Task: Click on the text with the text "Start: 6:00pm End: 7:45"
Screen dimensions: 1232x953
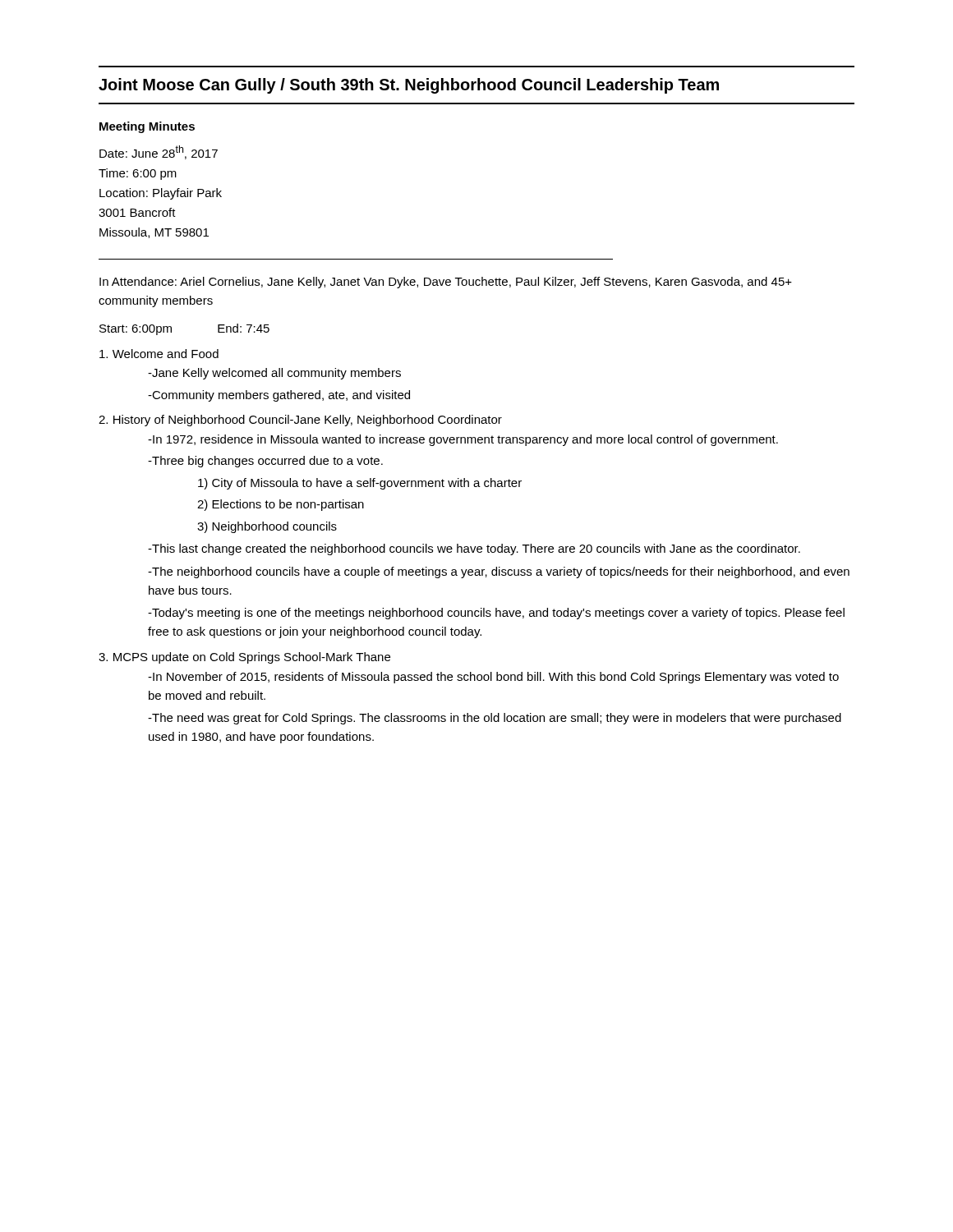Action: coord(134,328)
